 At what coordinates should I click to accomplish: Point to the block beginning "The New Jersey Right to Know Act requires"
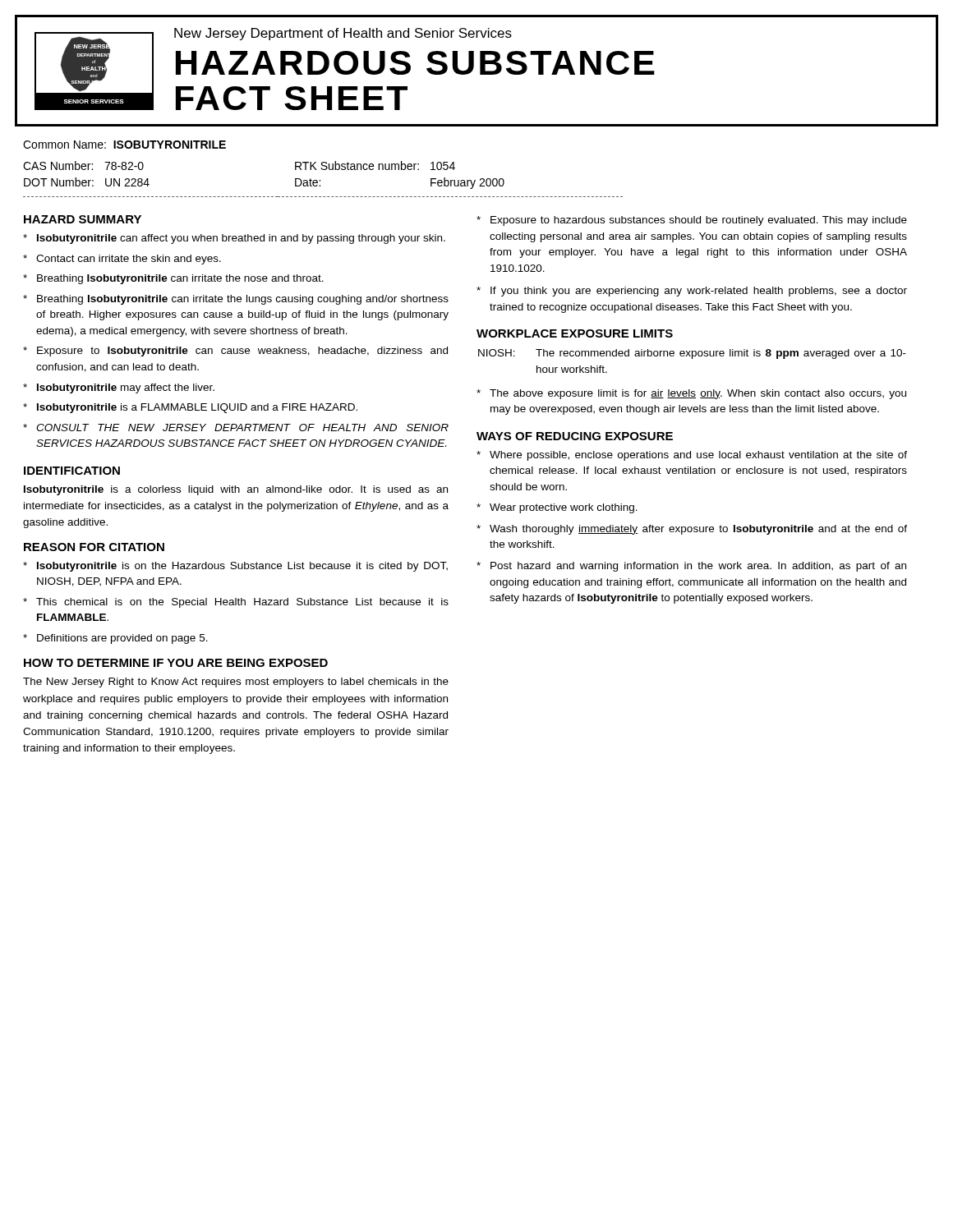click(x=236, y=715)
